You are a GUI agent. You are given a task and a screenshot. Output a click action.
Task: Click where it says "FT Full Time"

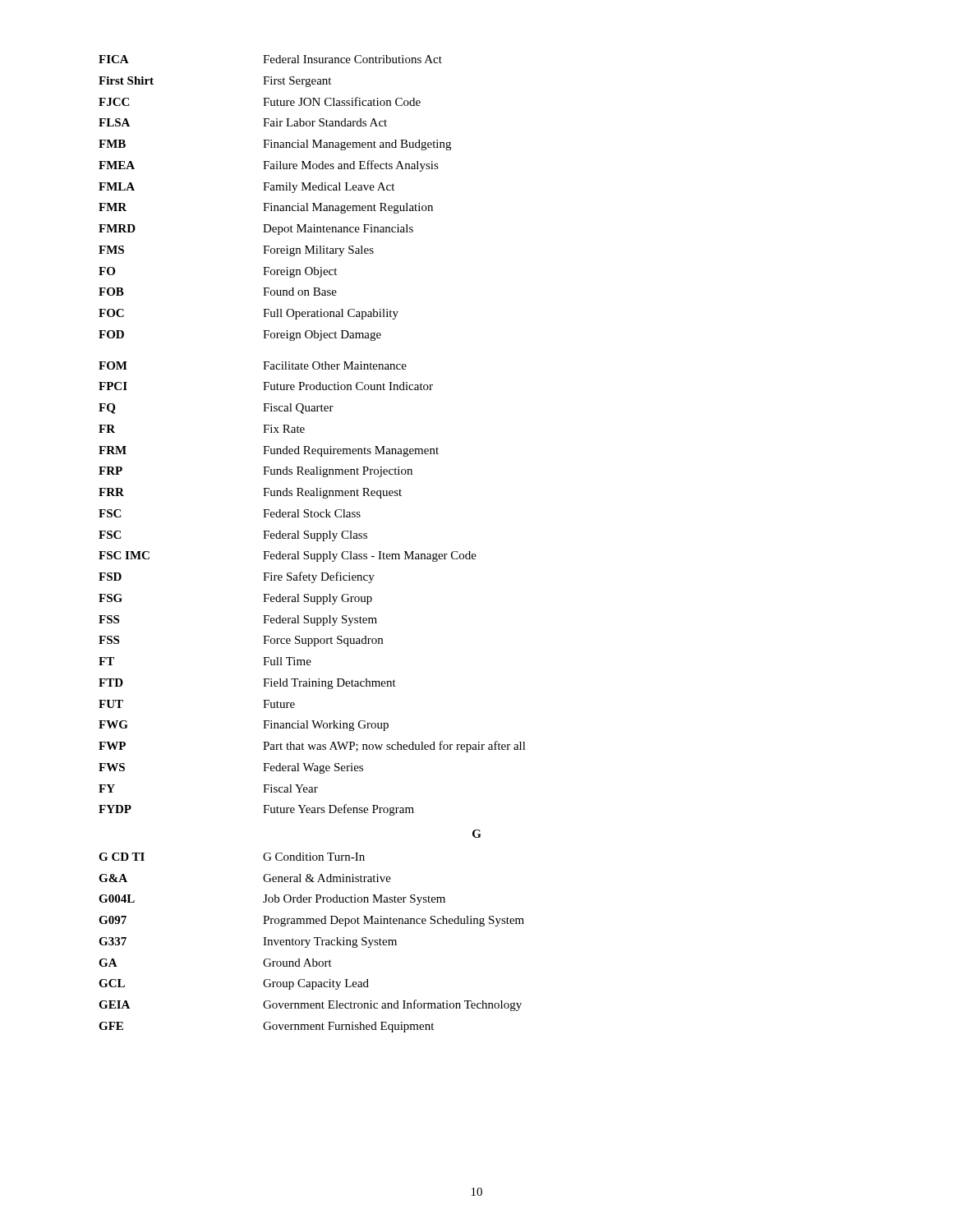(106, 659)
